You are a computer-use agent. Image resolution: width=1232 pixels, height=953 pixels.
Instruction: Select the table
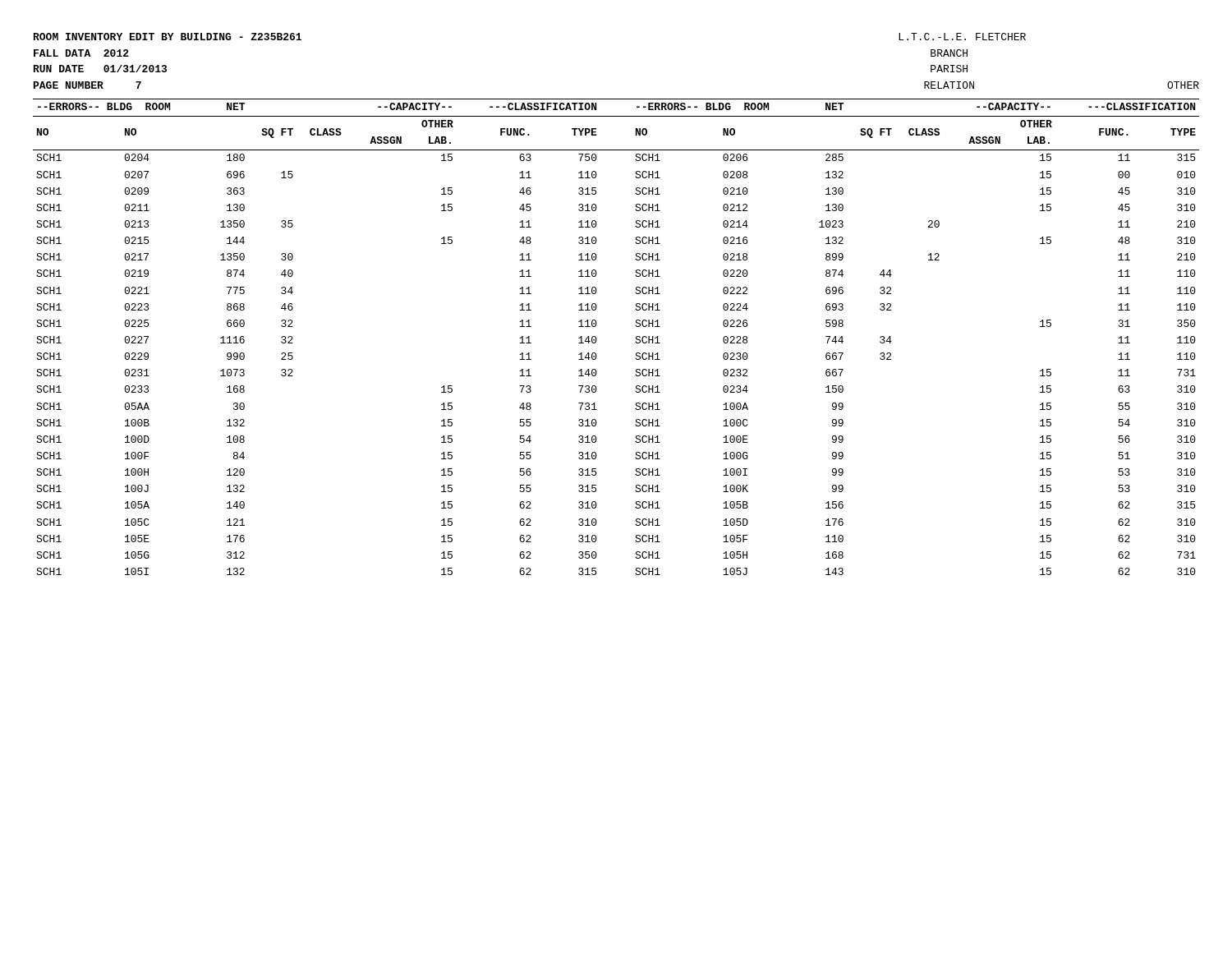tap(616, 340)
